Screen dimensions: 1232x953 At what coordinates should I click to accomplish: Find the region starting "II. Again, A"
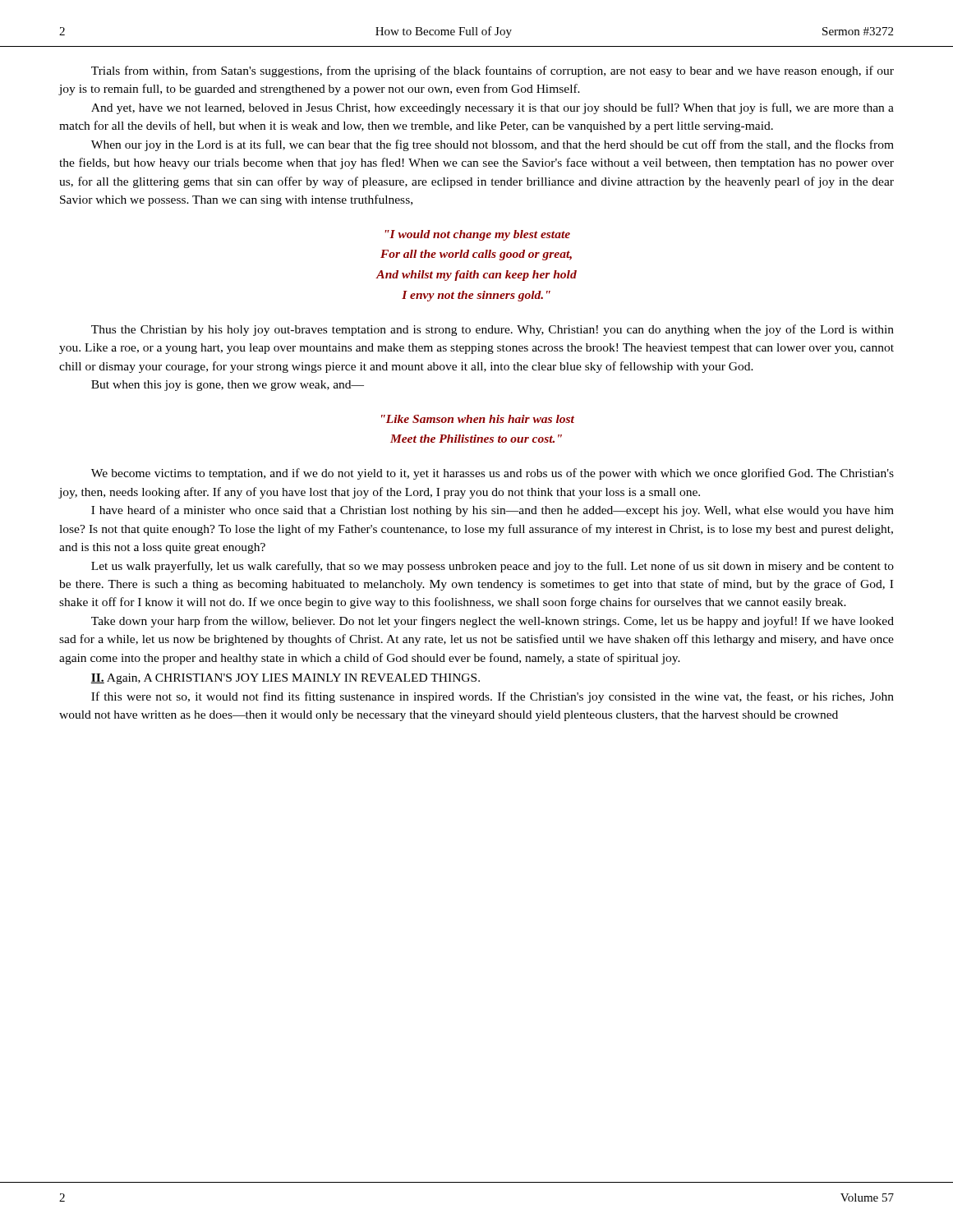476,678
